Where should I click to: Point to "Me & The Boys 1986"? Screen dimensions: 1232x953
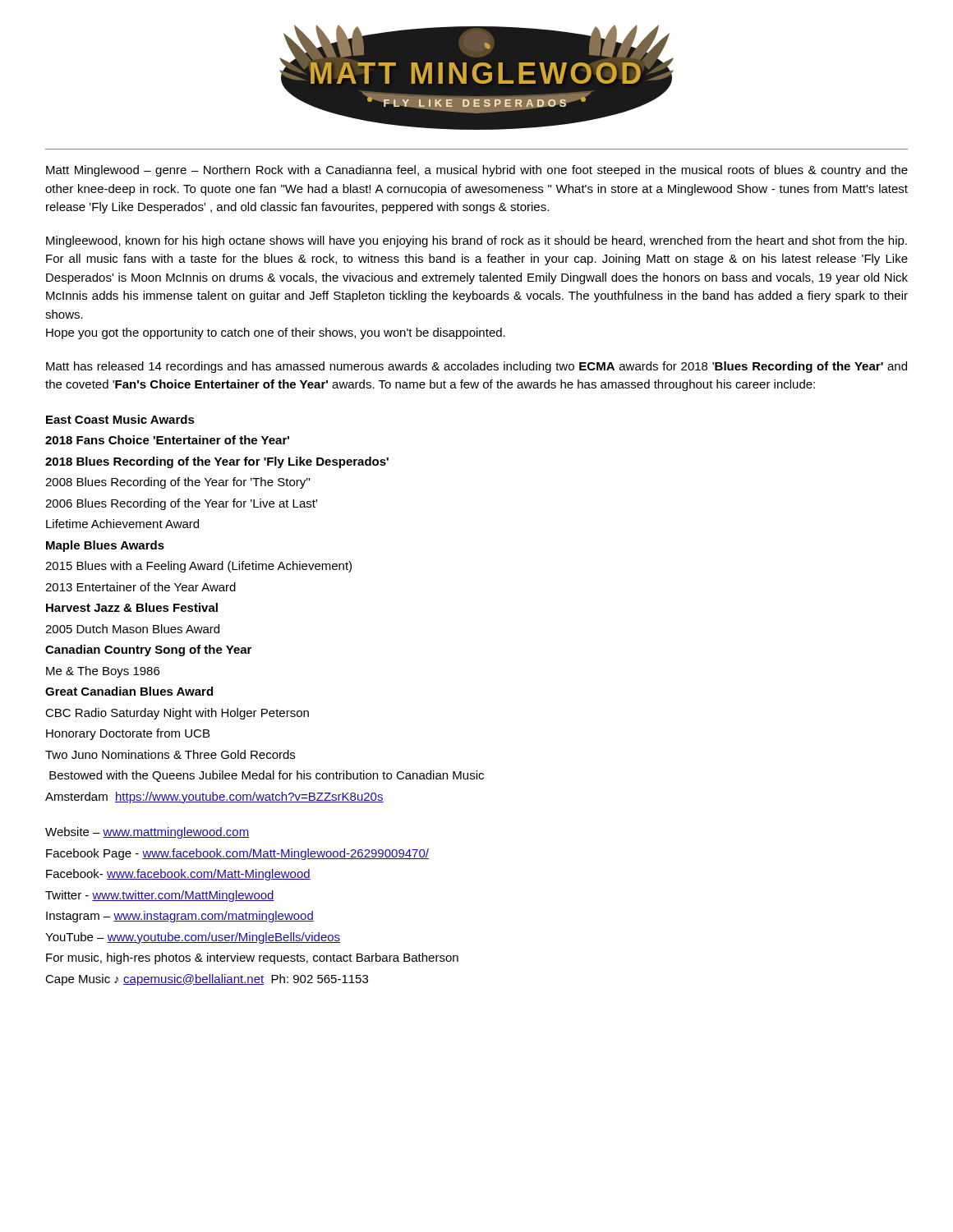[103, 670]
